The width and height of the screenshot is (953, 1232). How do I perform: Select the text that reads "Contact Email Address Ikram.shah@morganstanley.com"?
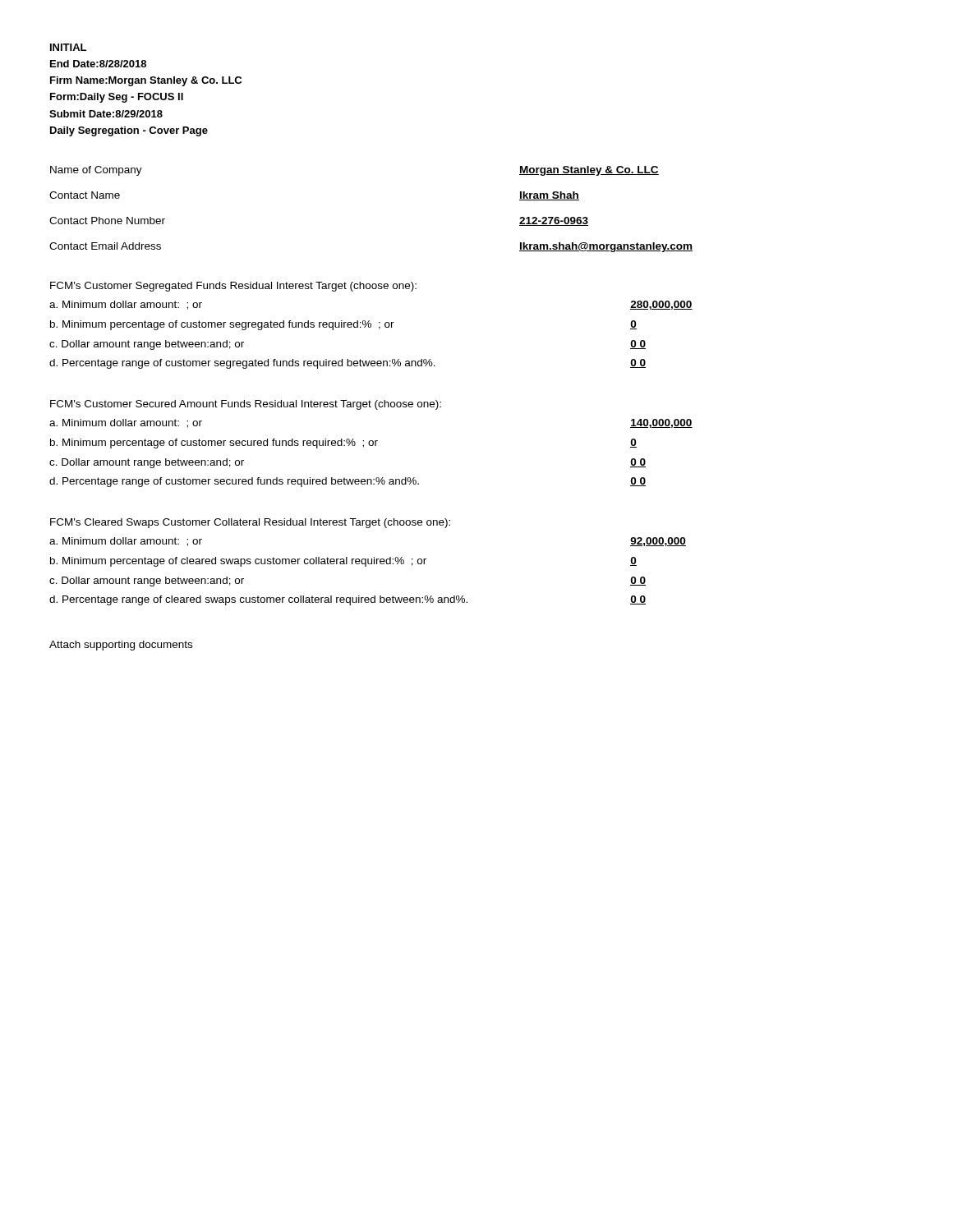point(102,247)
